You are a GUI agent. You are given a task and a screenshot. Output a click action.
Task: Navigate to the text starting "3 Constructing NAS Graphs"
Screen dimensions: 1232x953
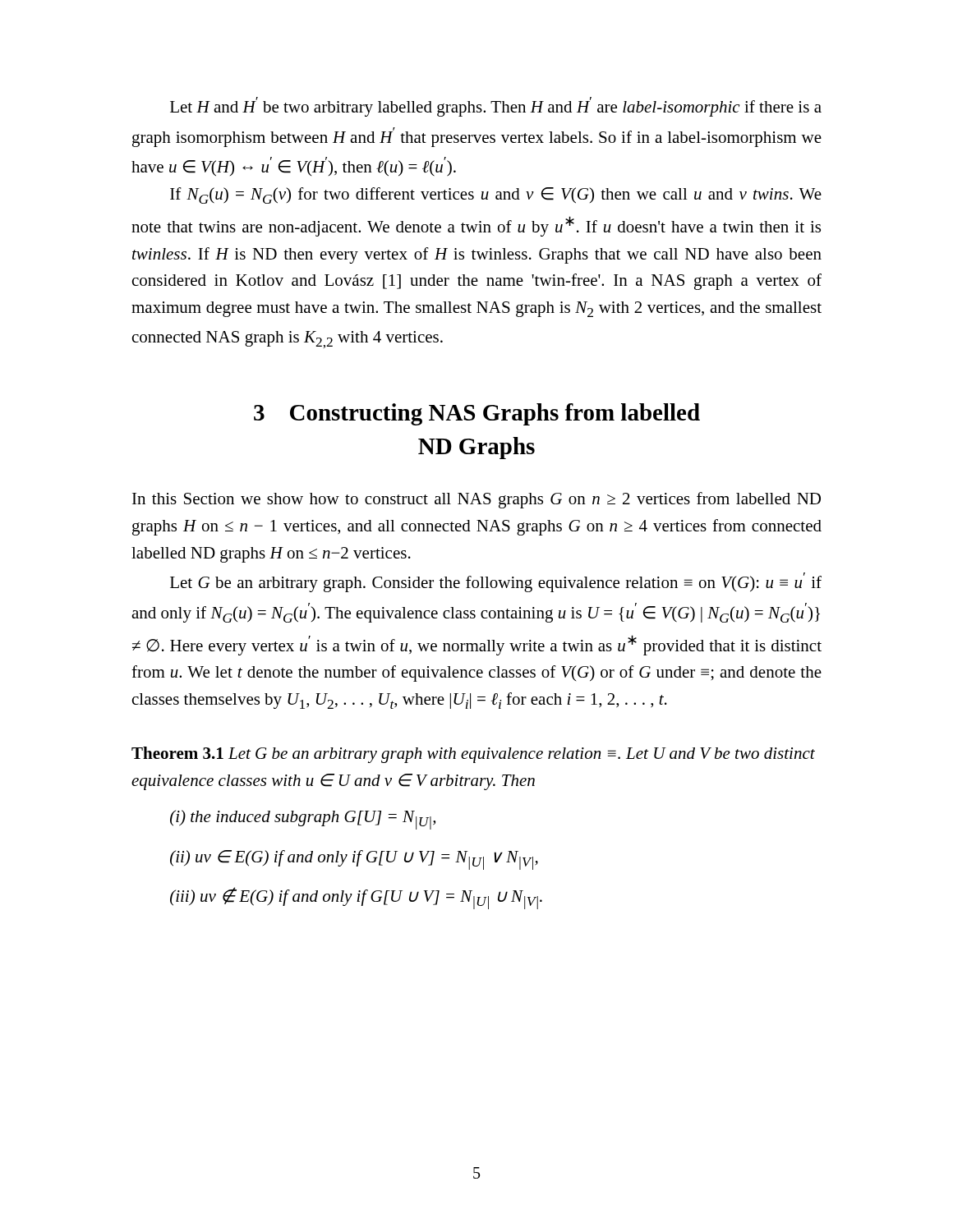[476, 429]
